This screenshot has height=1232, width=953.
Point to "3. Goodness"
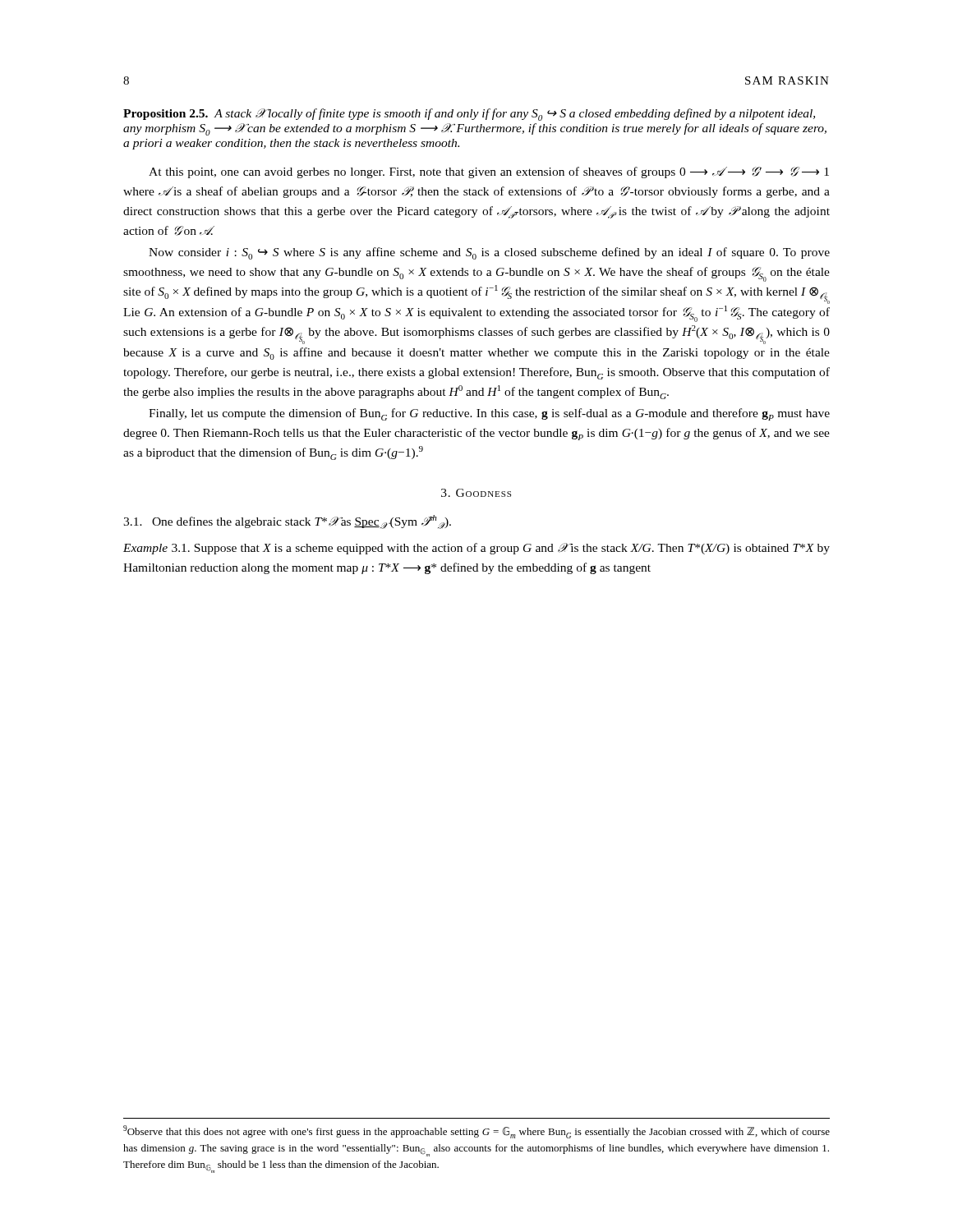476,492
